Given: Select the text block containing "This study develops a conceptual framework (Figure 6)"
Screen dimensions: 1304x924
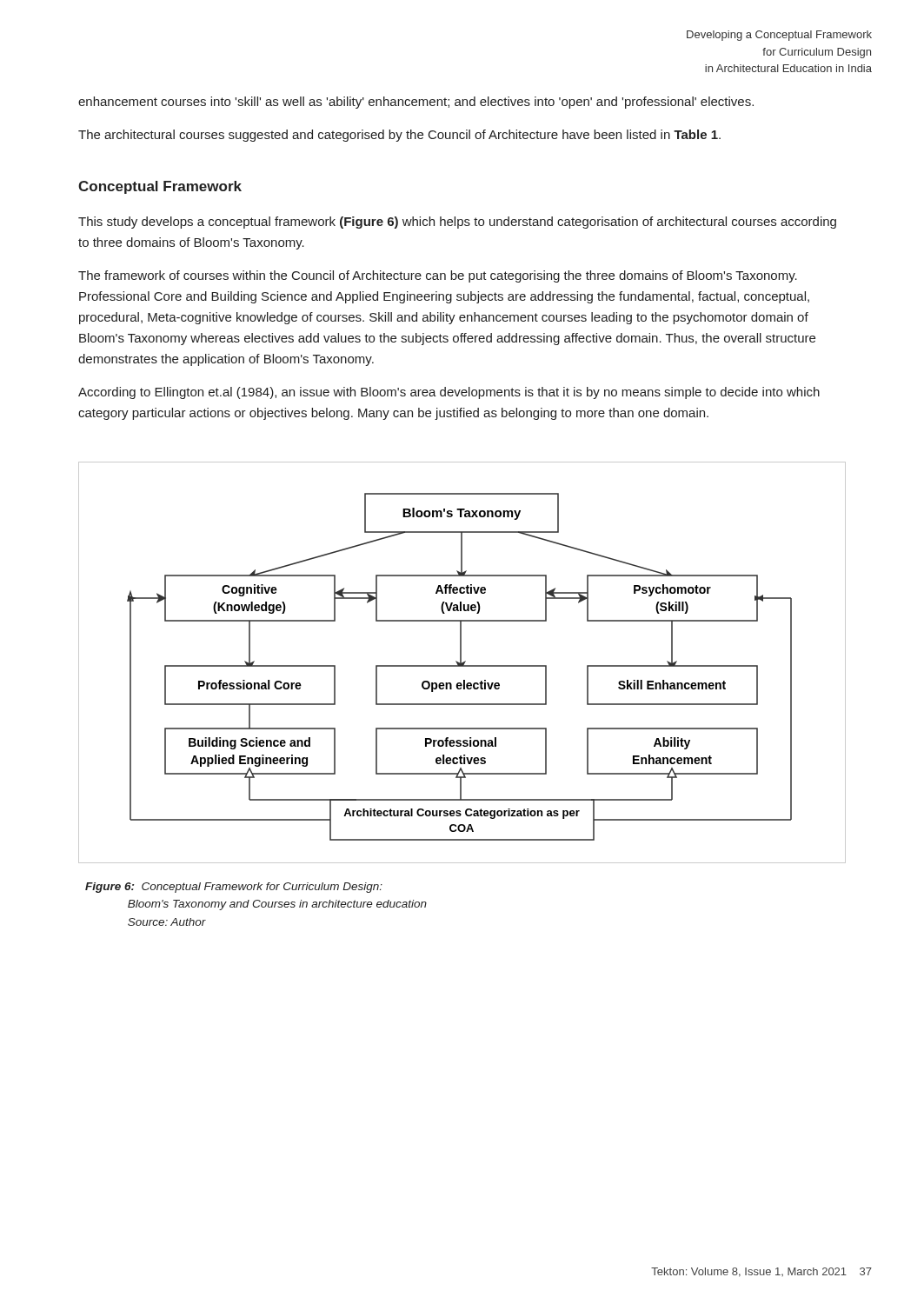Looking at the screenshot, I should [458, 232].
